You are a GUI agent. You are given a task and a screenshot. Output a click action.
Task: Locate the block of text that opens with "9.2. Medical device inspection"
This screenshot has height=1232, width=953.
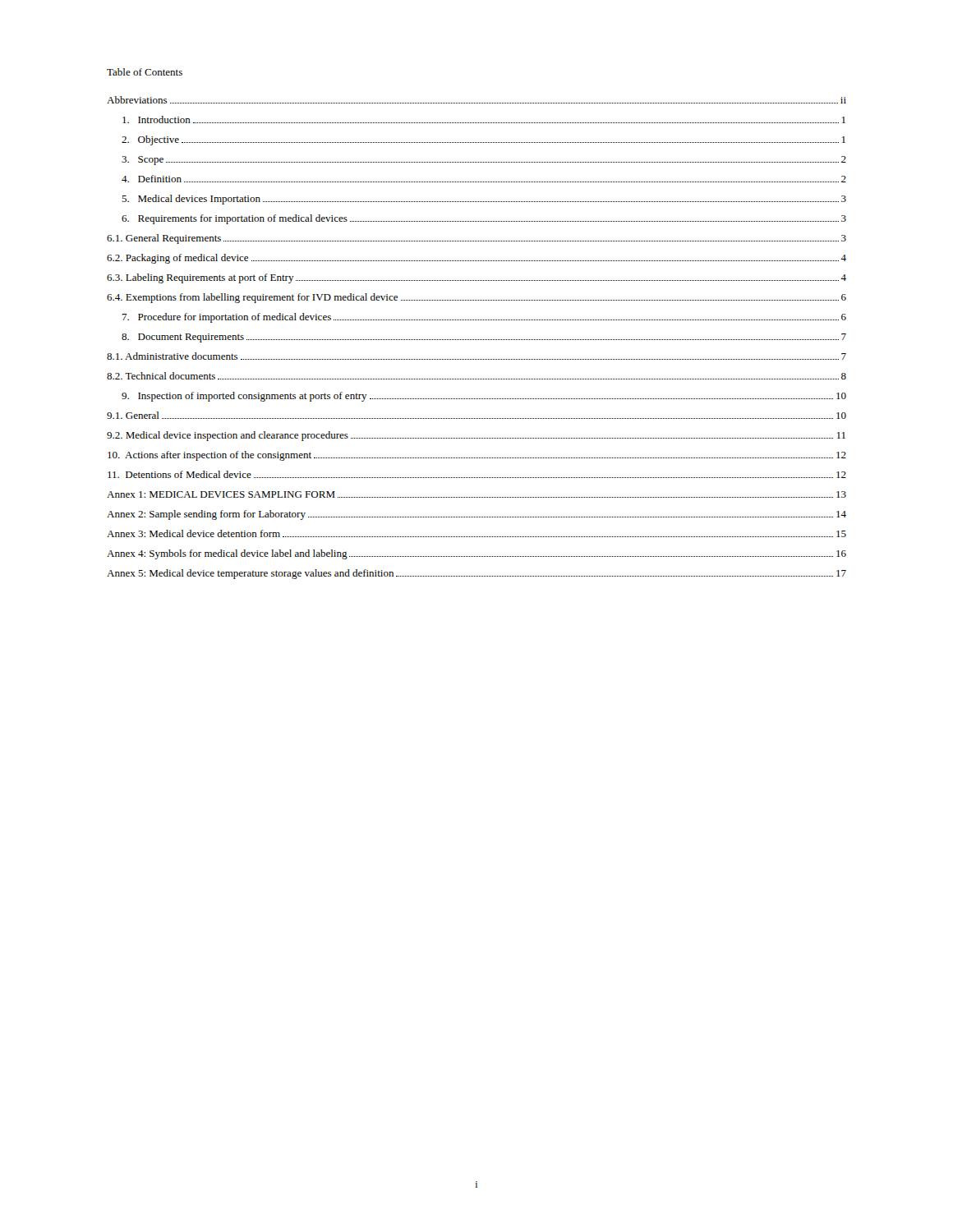pos(476,435)
